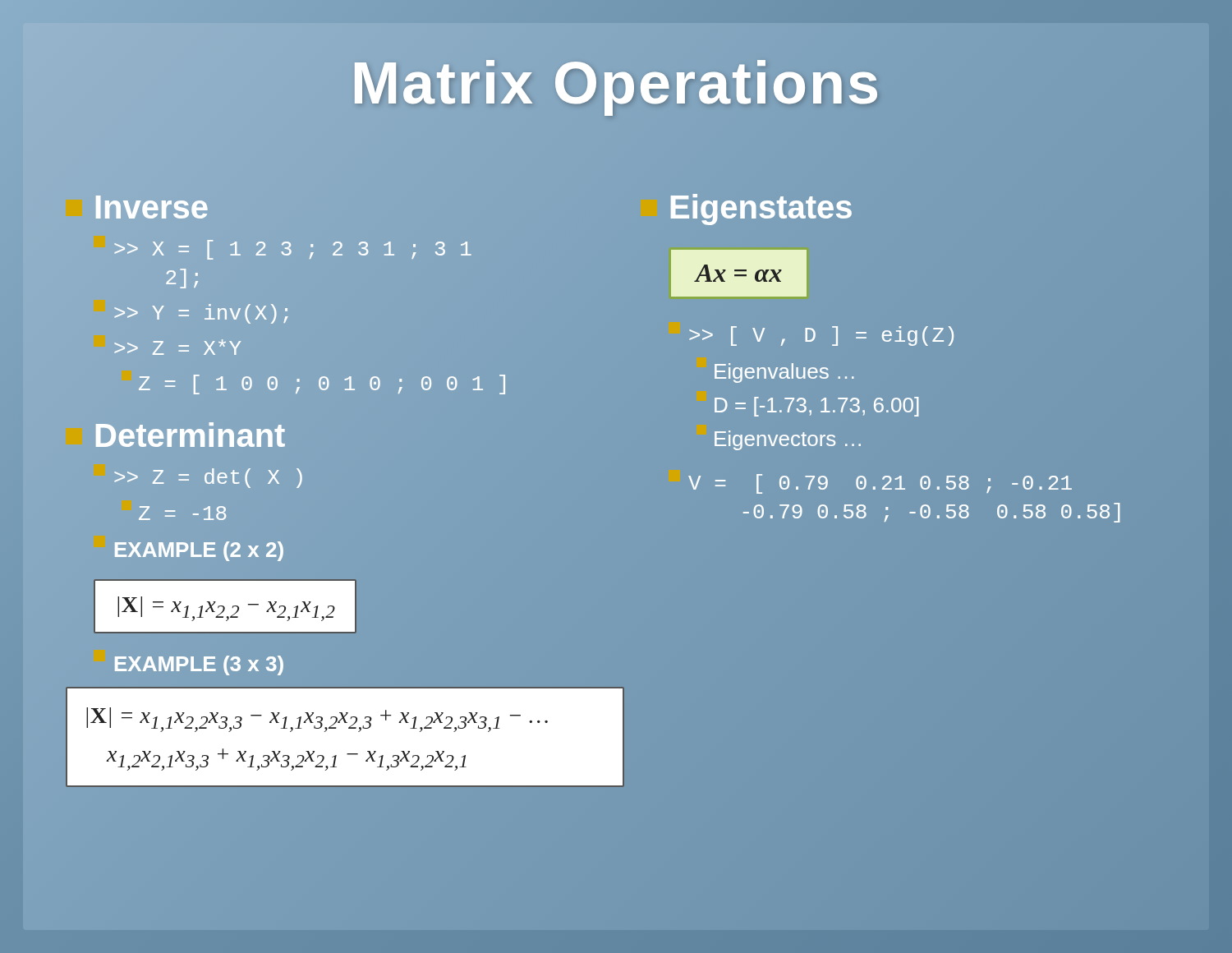Navigate to the element starting "Ax = αx"
This screenshot has width=1232, height=953.
coord(739,273)
